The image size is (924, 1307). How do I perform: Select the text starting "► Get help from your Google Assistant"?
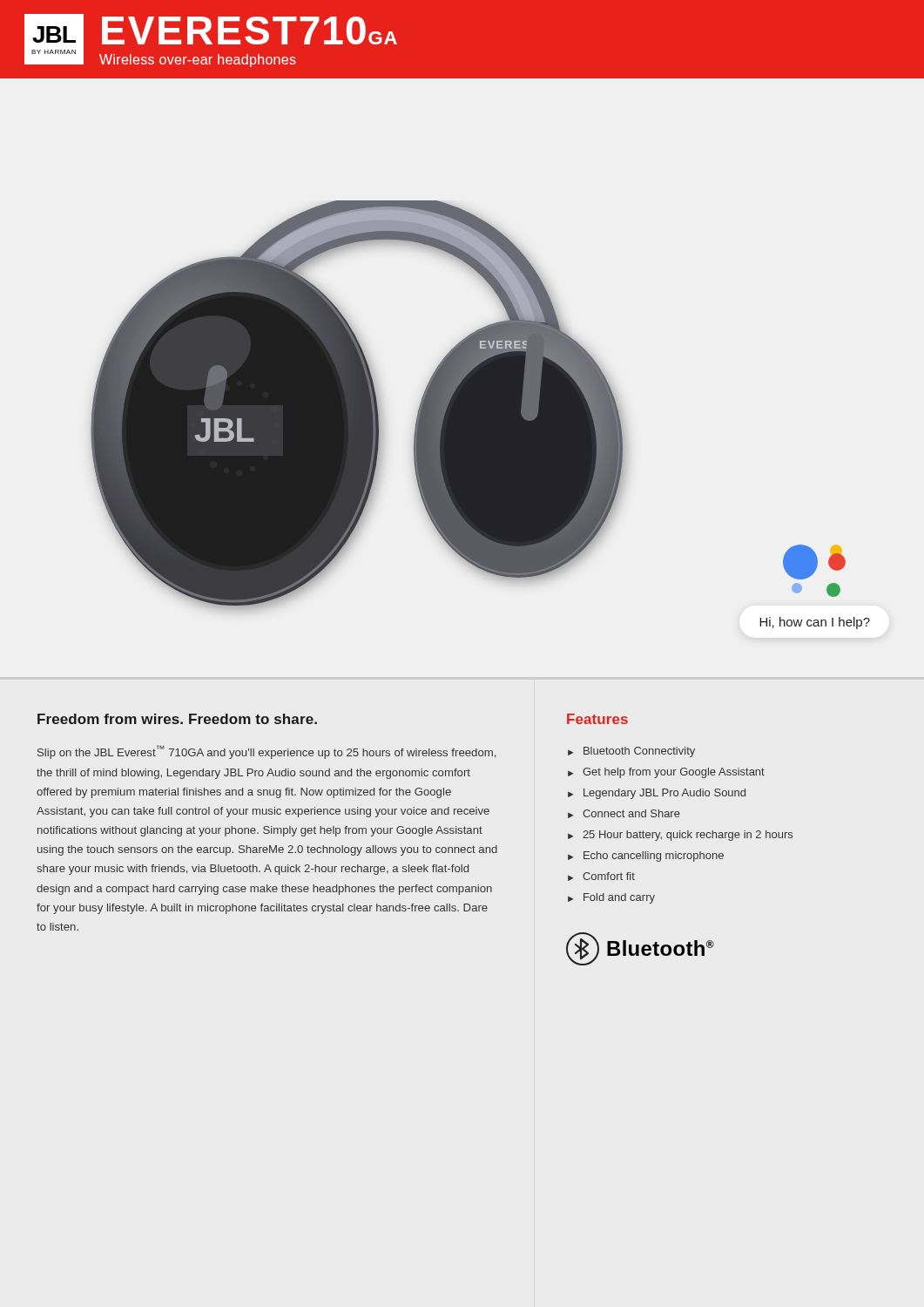(x=665, y=772)
